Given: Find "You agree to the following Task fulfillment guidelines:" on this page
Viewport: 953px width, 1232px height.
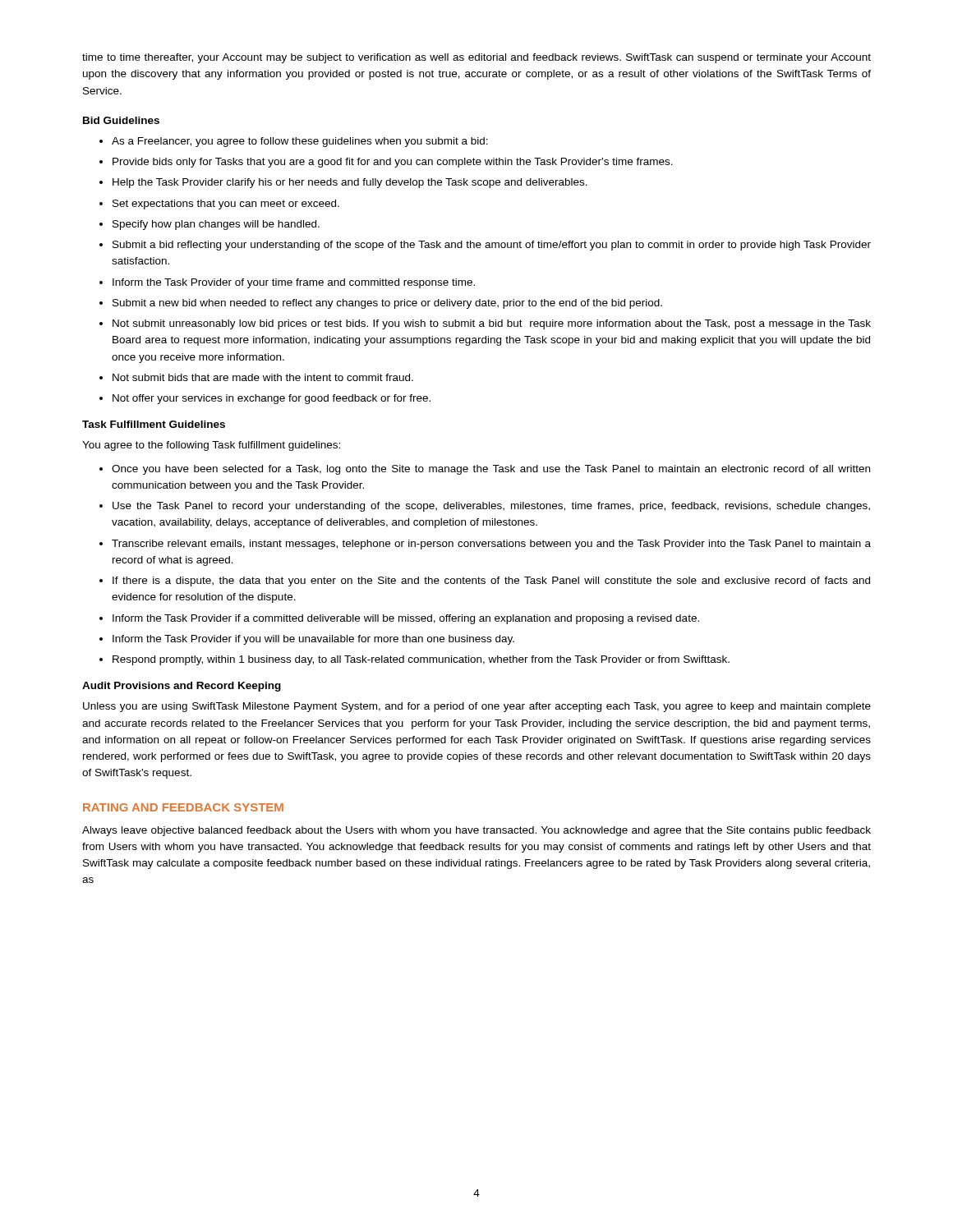Looking at the screenshot, I should coord(212,445).
